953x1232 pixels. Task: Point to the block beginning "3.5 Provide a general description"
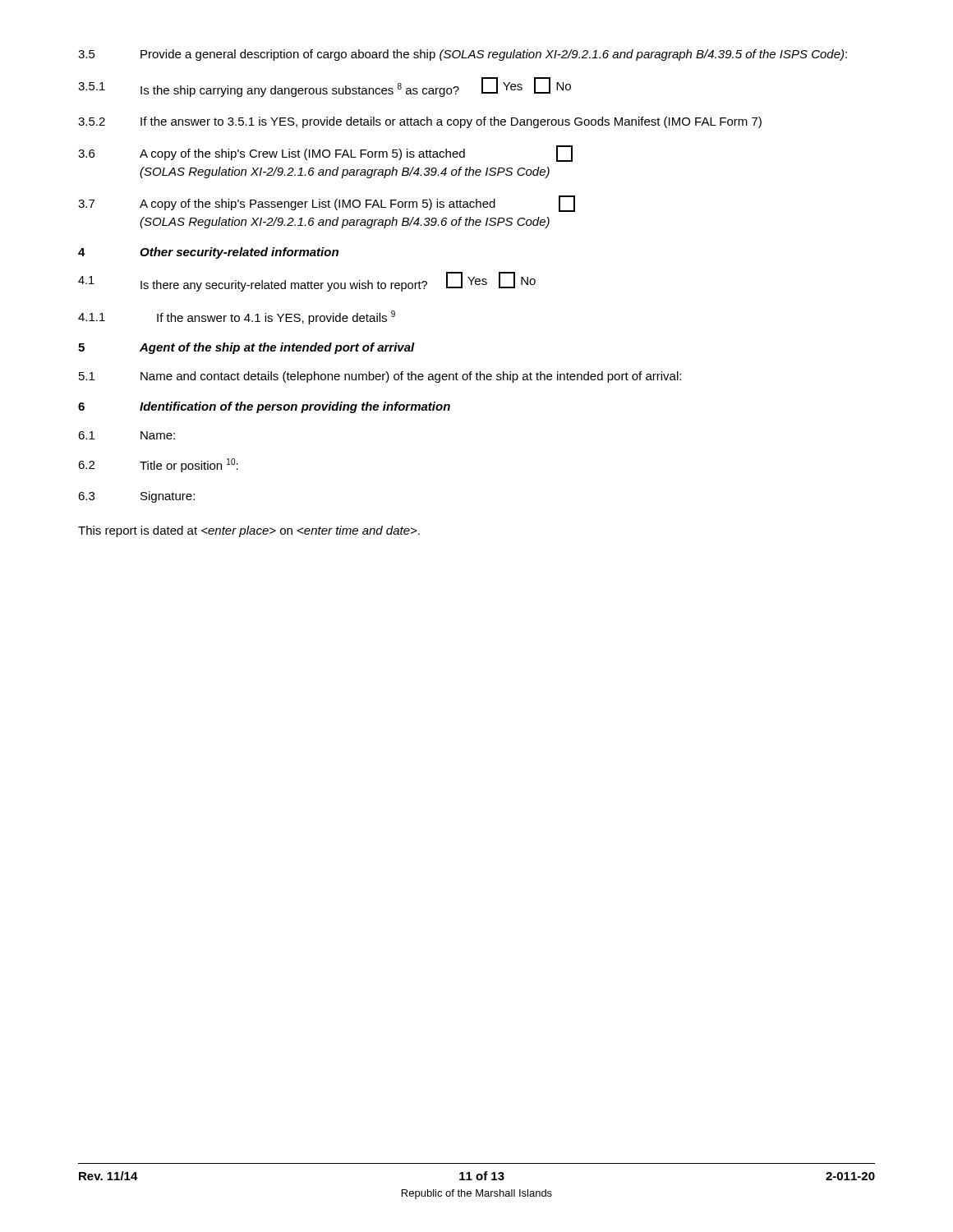pyautogui.click(x=476, y=54)
